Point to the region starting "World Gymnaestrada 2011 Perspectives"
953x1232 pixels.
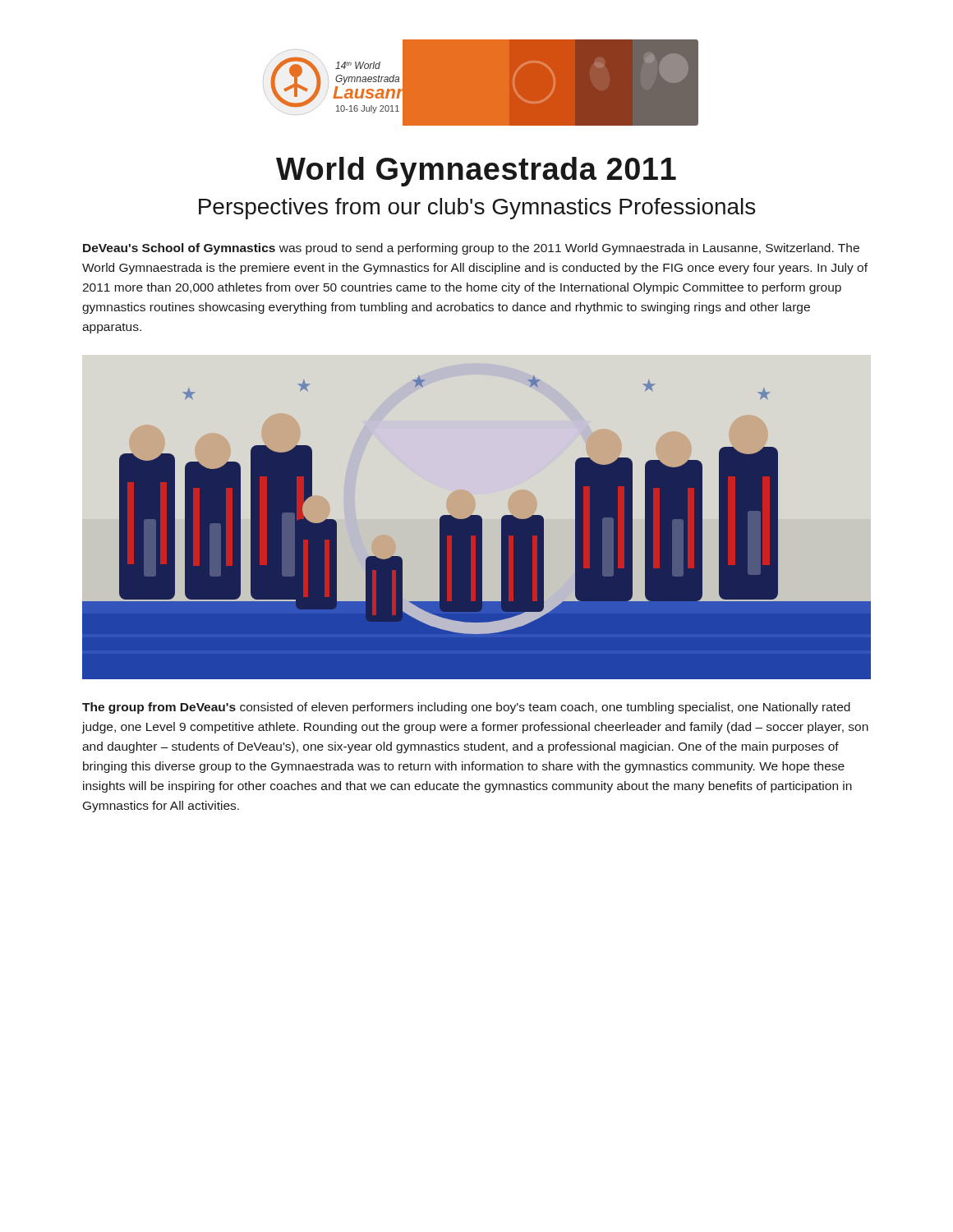click(476, 186)
